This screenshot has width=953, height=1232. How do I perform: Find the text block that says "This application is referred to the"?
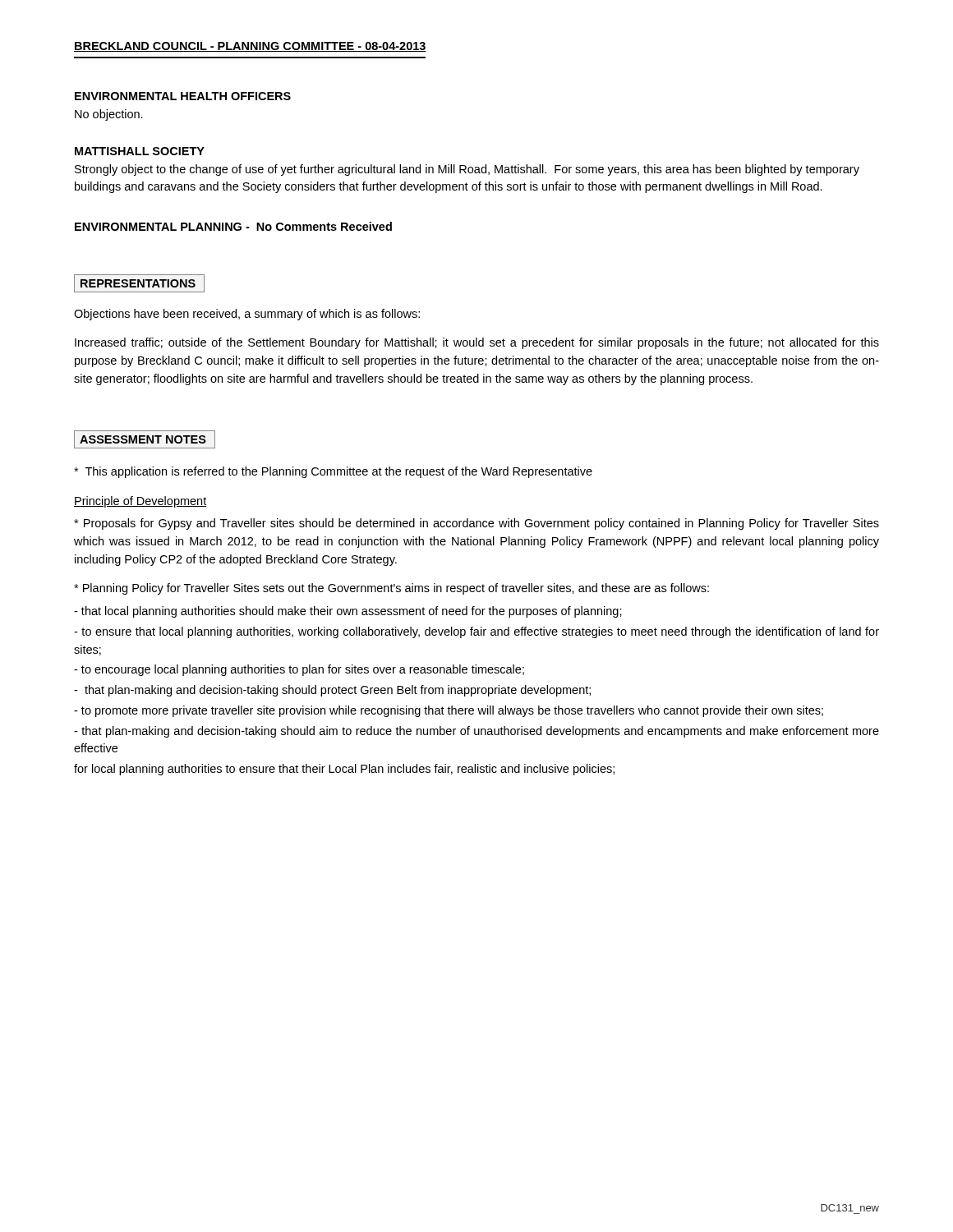[333, 472]
